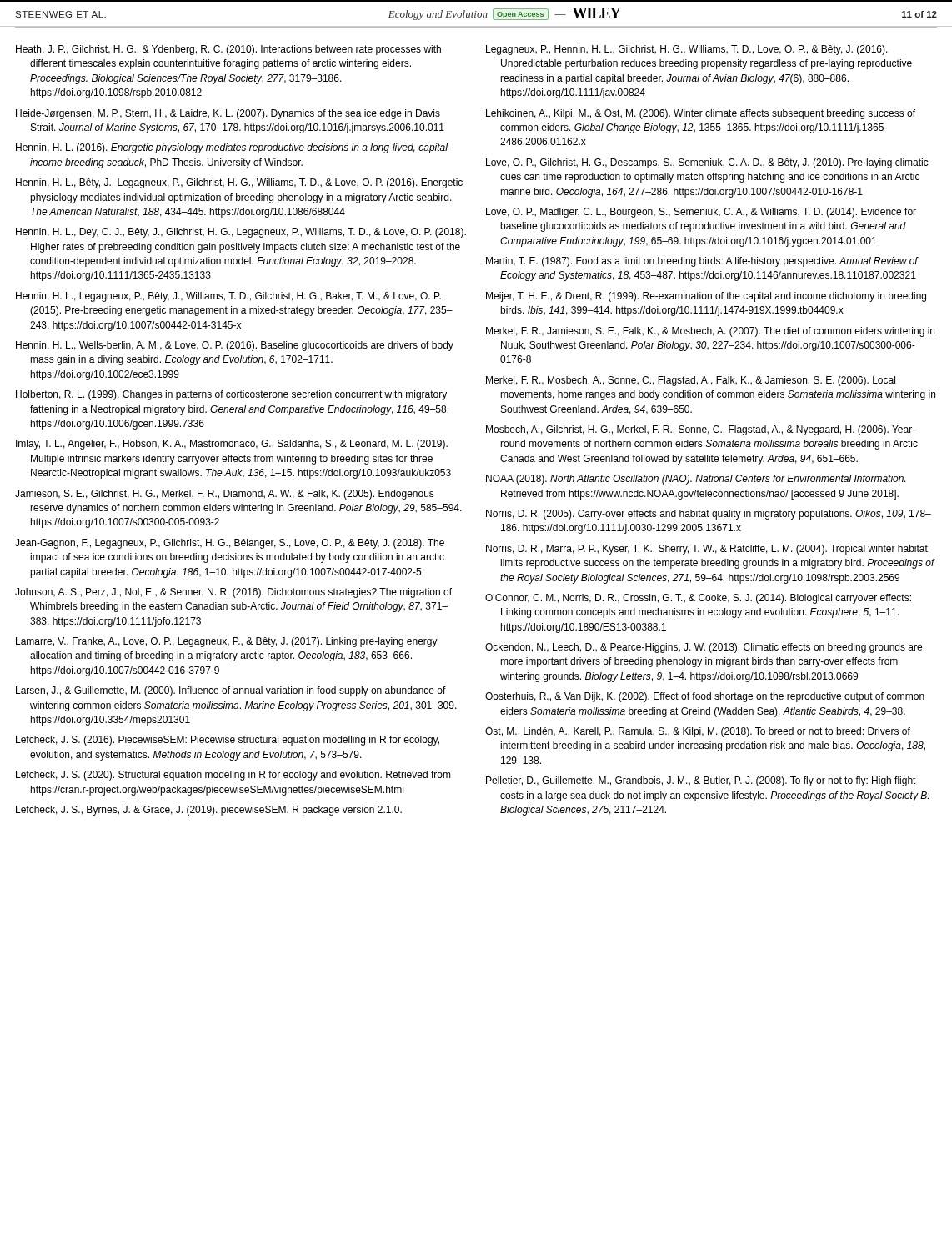
Task: Click on the list item that says "Martin, T. E. (1987)."
Action: pos(701,268)
